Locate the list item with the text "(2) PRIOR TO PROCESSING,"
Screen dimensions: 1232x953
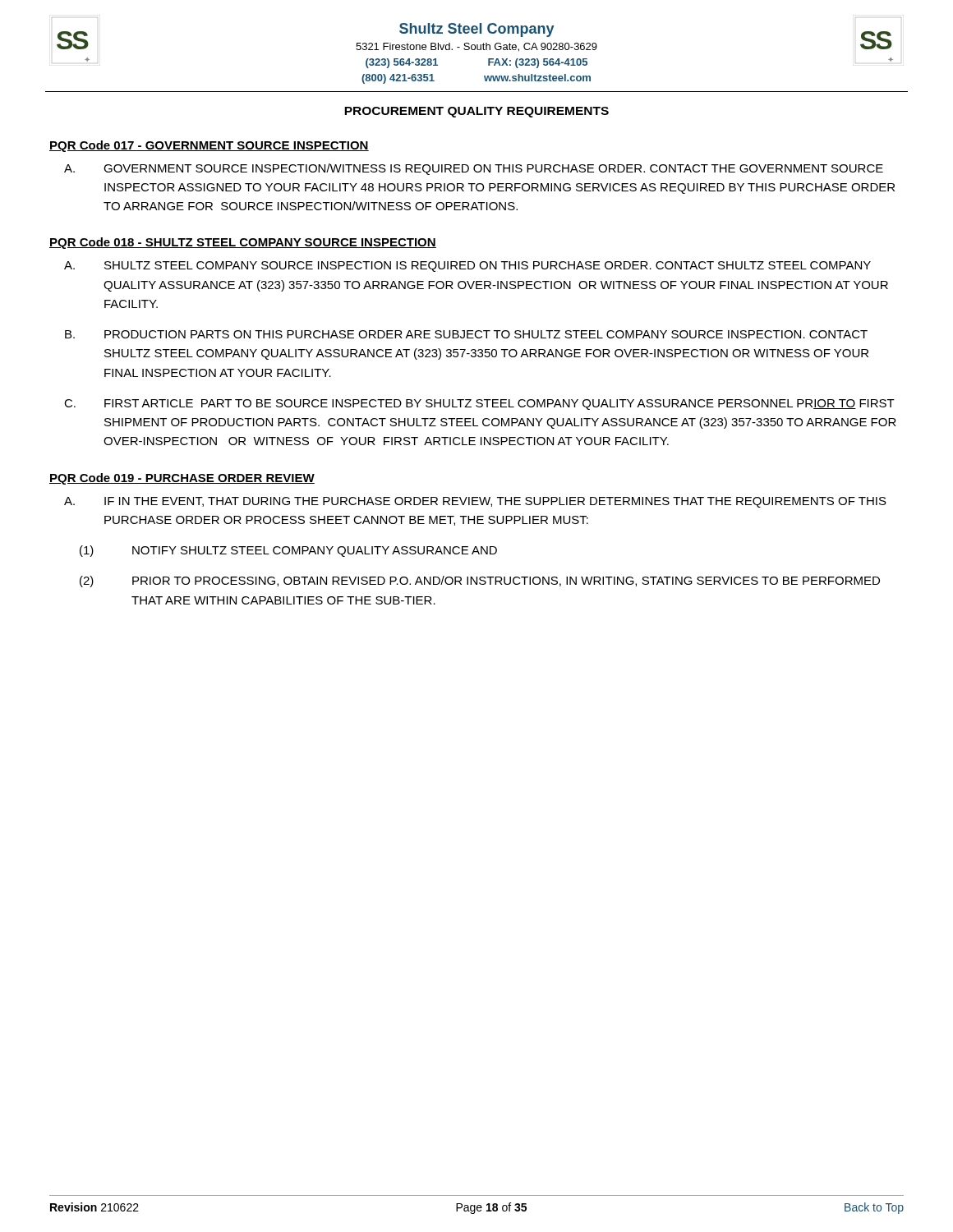click(x=476, y=590)
